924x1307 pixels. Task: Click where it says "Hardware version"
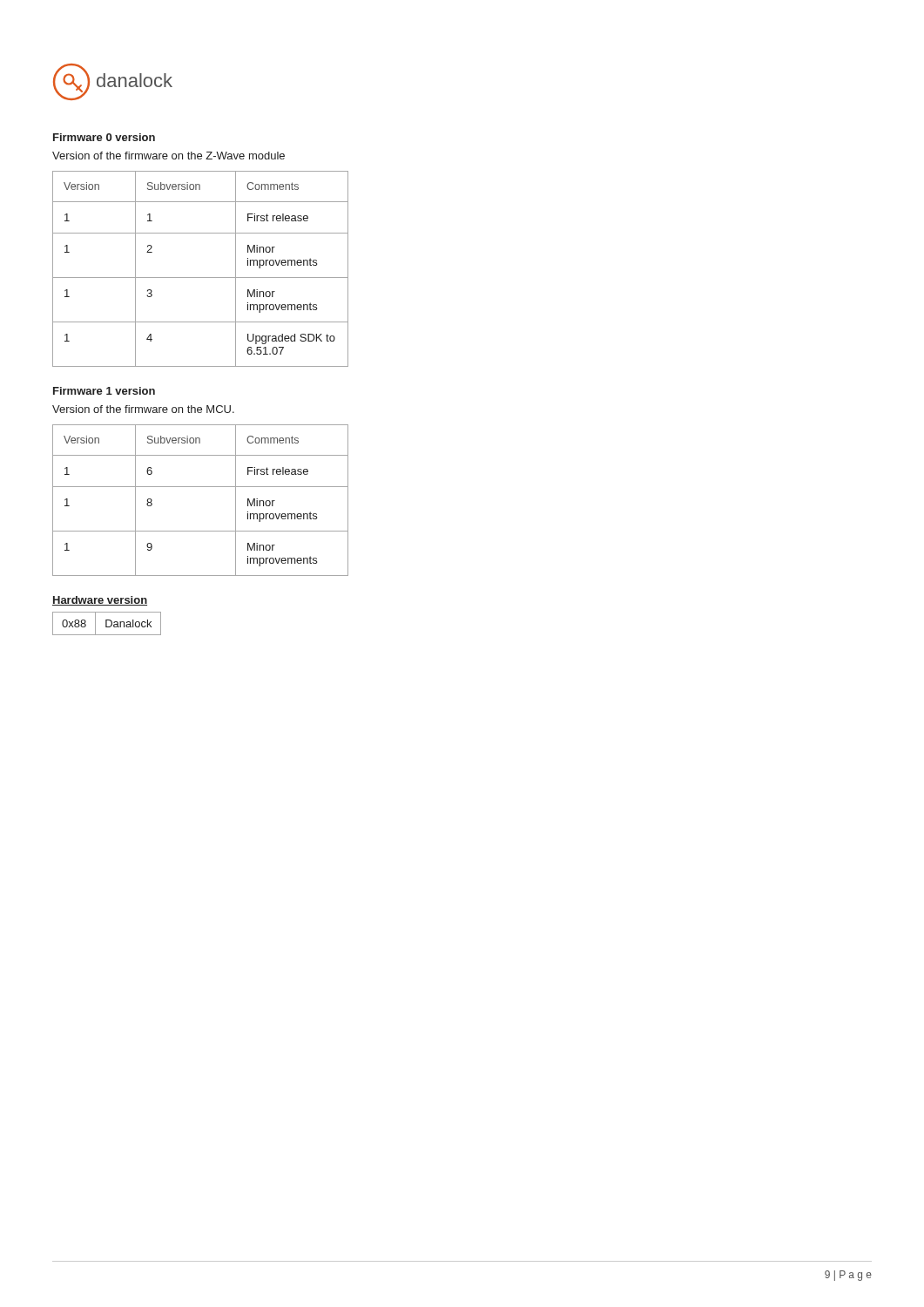click(x=100, y=600)
